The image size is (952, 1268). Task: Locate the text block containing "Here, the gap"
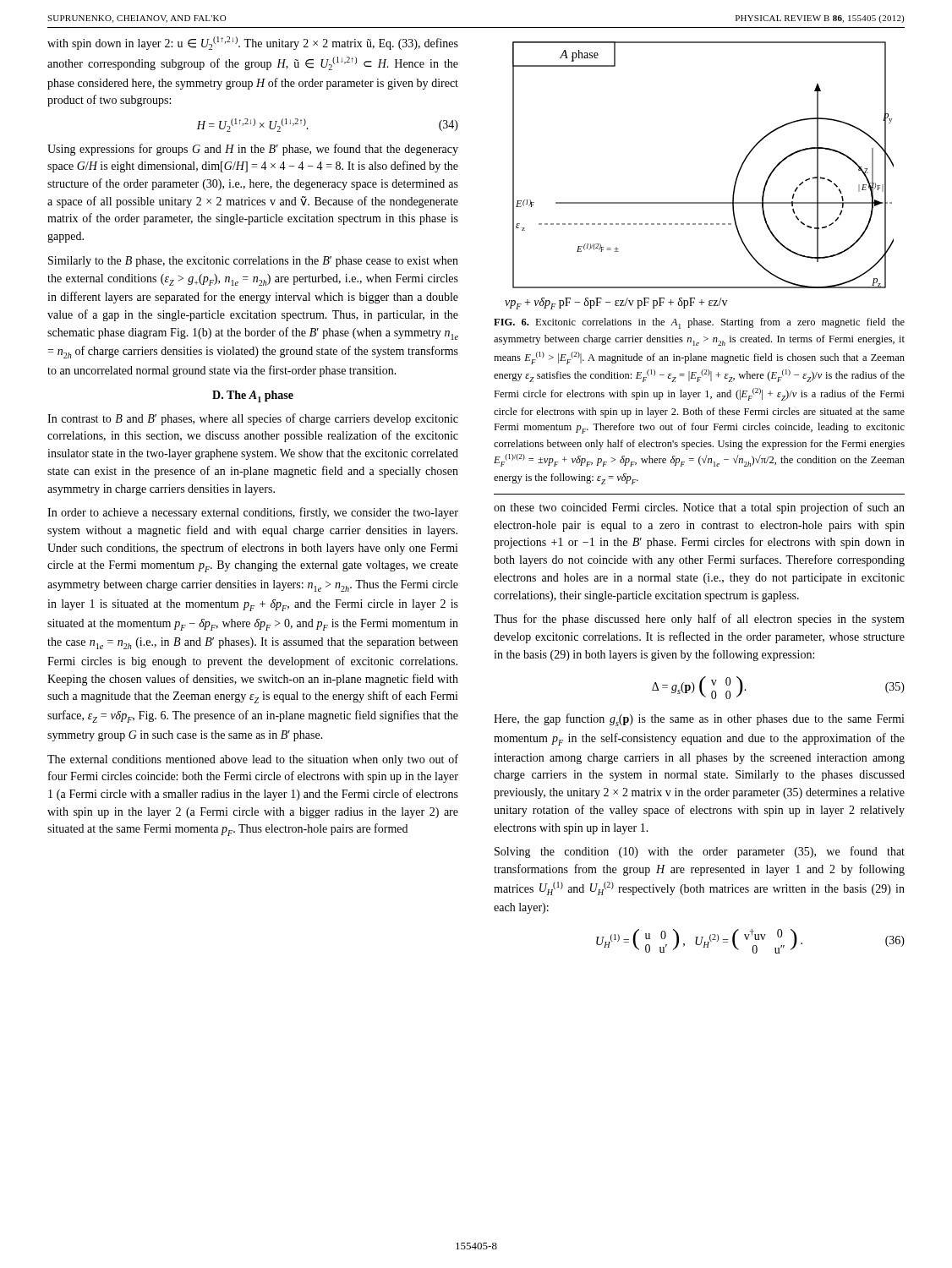coord(699,774)
